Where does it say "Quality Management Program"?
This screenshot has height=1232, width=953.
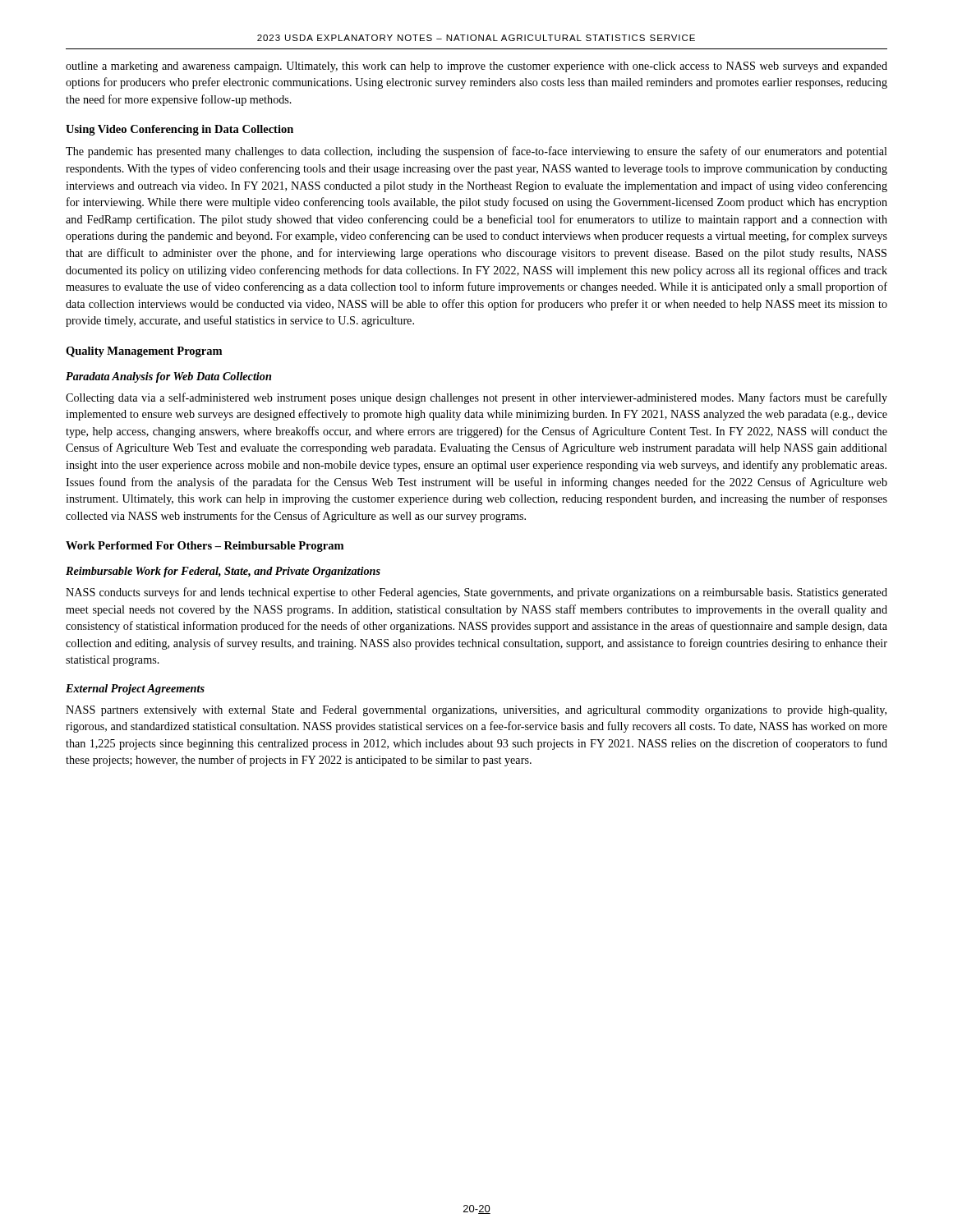(x=144, y=351)
